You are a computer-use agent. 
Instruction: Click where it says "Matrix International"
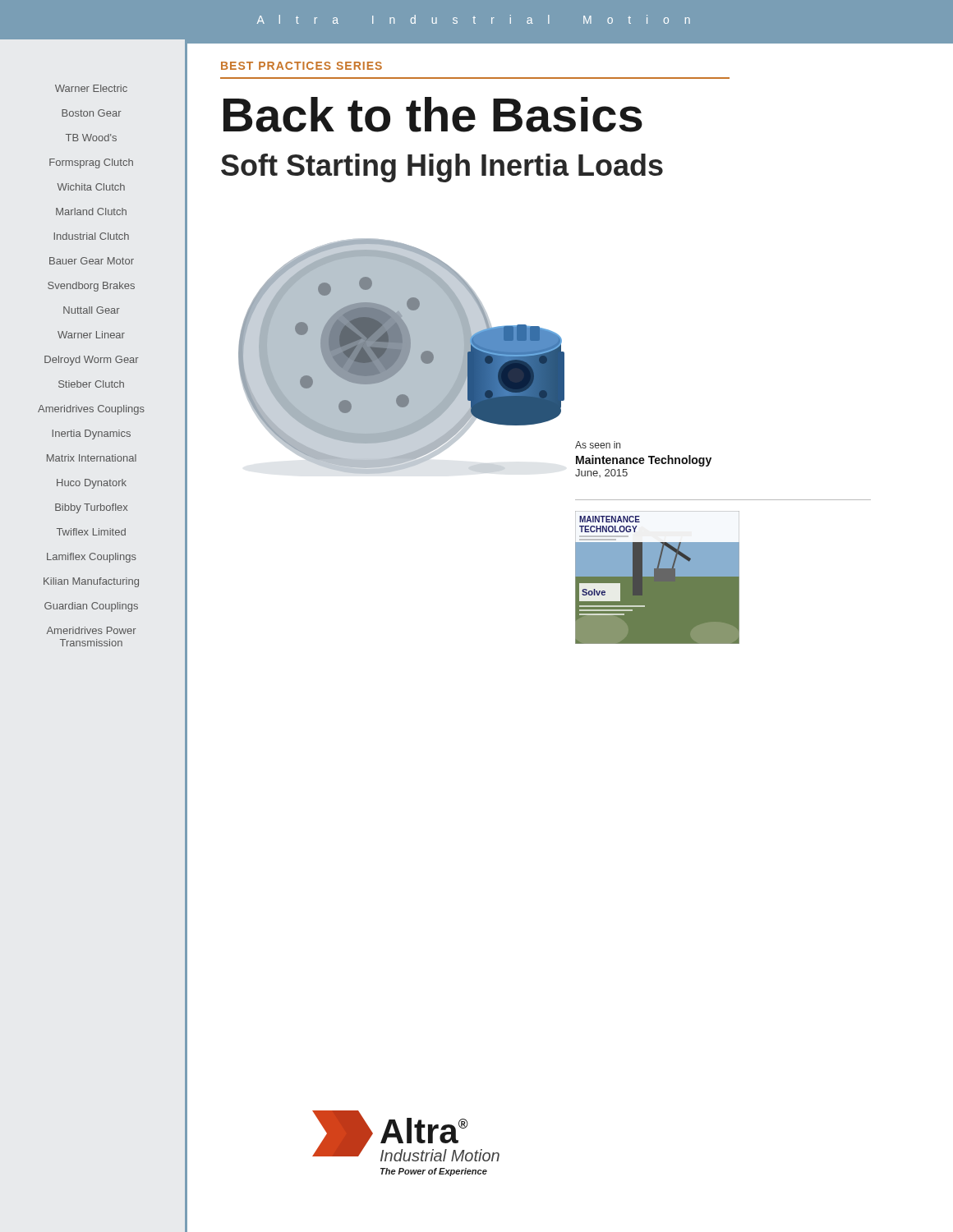pyautogui.click(x=91, y=458)
